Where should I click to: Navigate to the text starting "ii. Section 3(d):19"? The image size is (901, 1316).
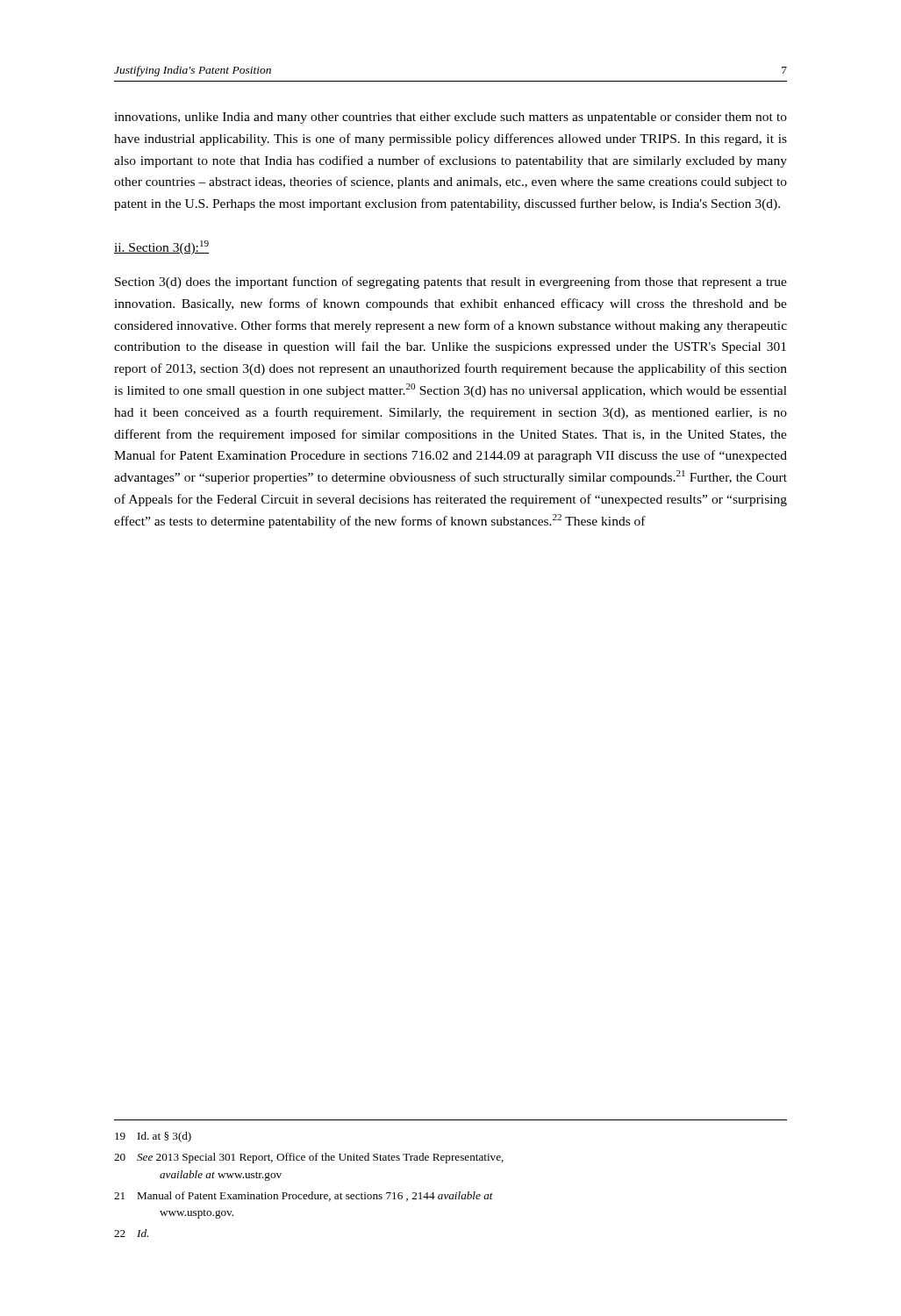click(161, 247)
